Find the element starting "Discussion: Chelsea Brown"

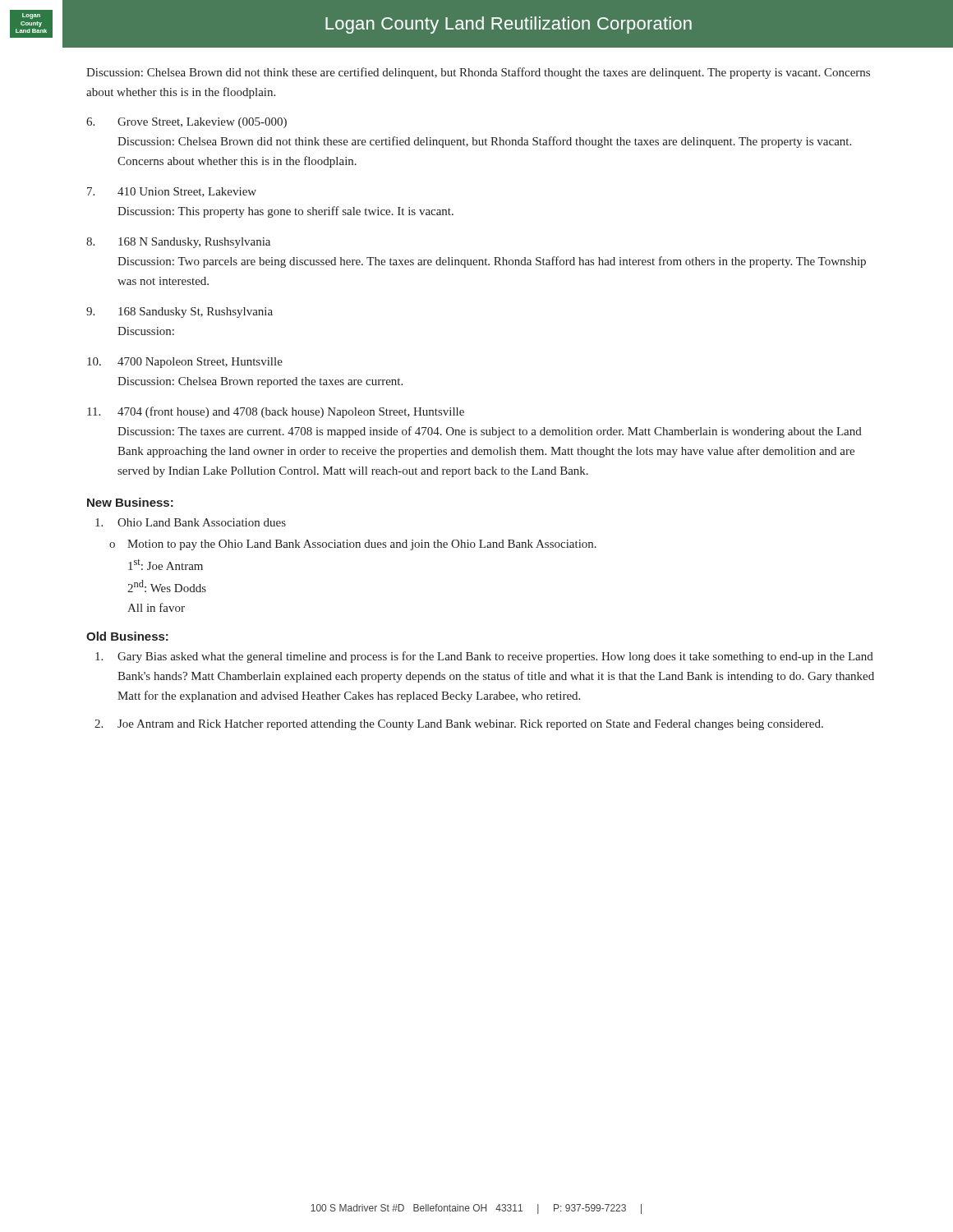[x=478, y=82]
